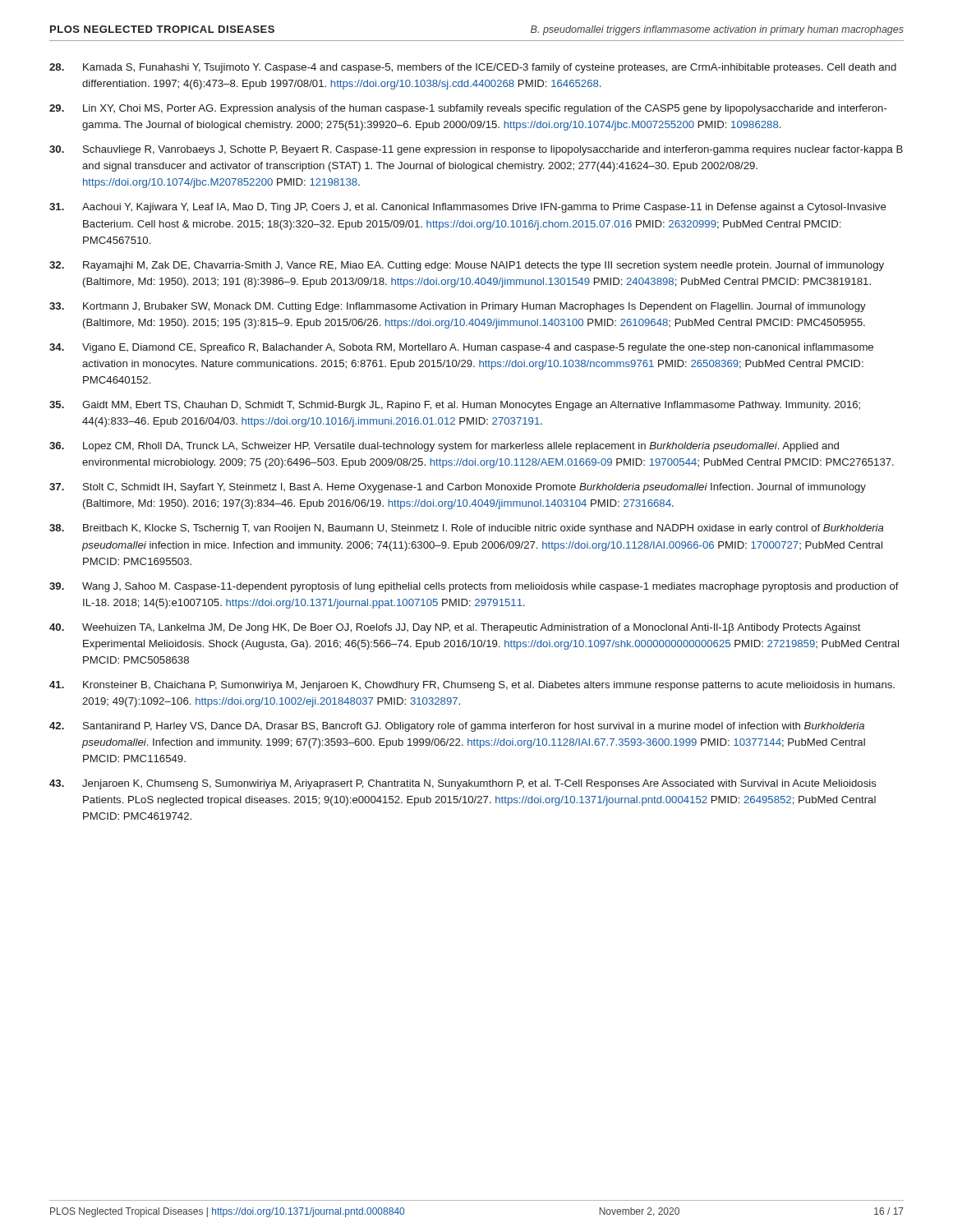Navigate to the text block starting "30. Schauvliege R, Vanrobaeys J, Schotte P, Beyaert"
Image resolution: width=953 pixels, height=1232 pixels.
pos(476,166)
